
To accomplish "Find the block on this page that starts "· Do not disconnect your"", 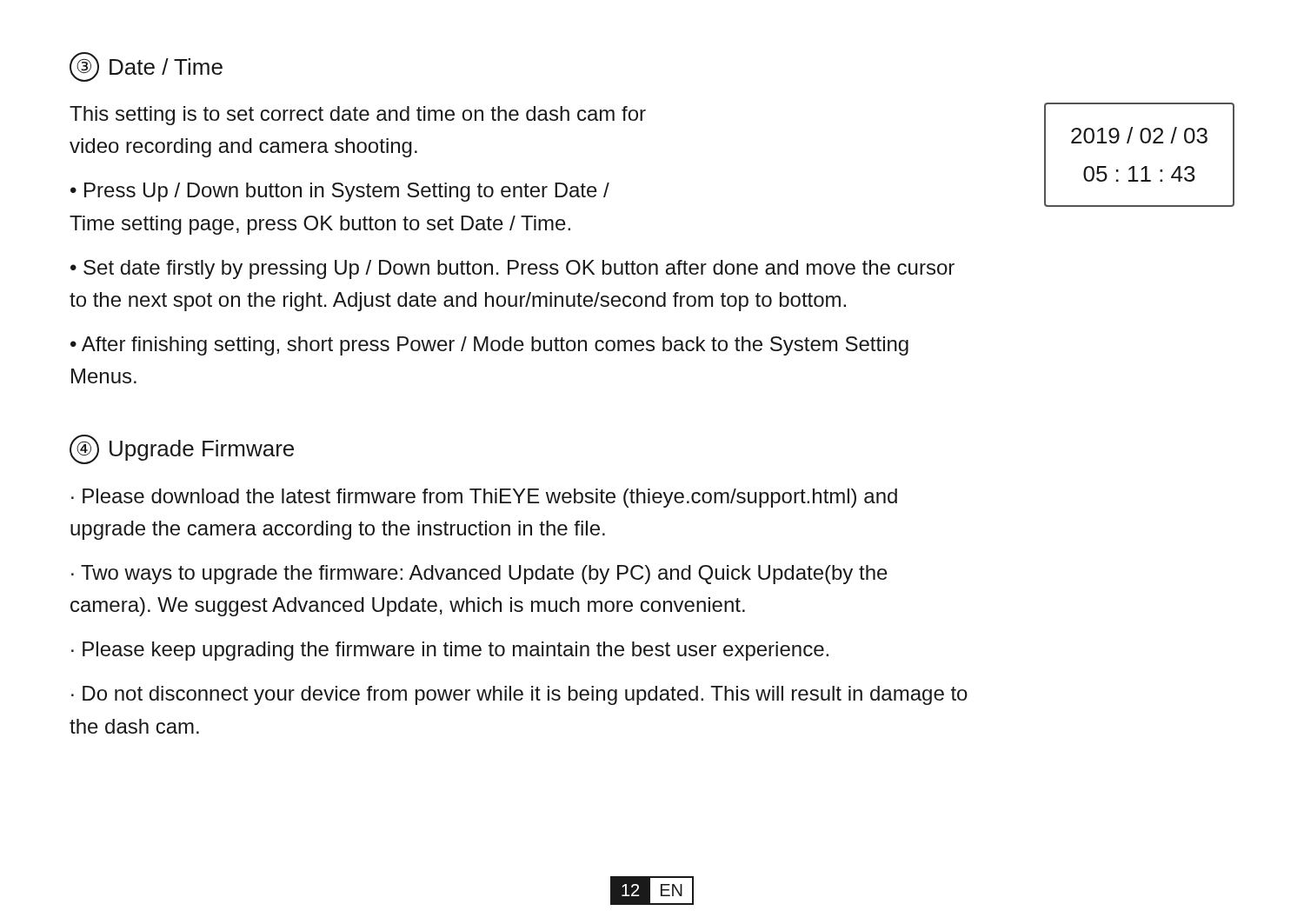I will pyautogui.click(x=519, y=710).
